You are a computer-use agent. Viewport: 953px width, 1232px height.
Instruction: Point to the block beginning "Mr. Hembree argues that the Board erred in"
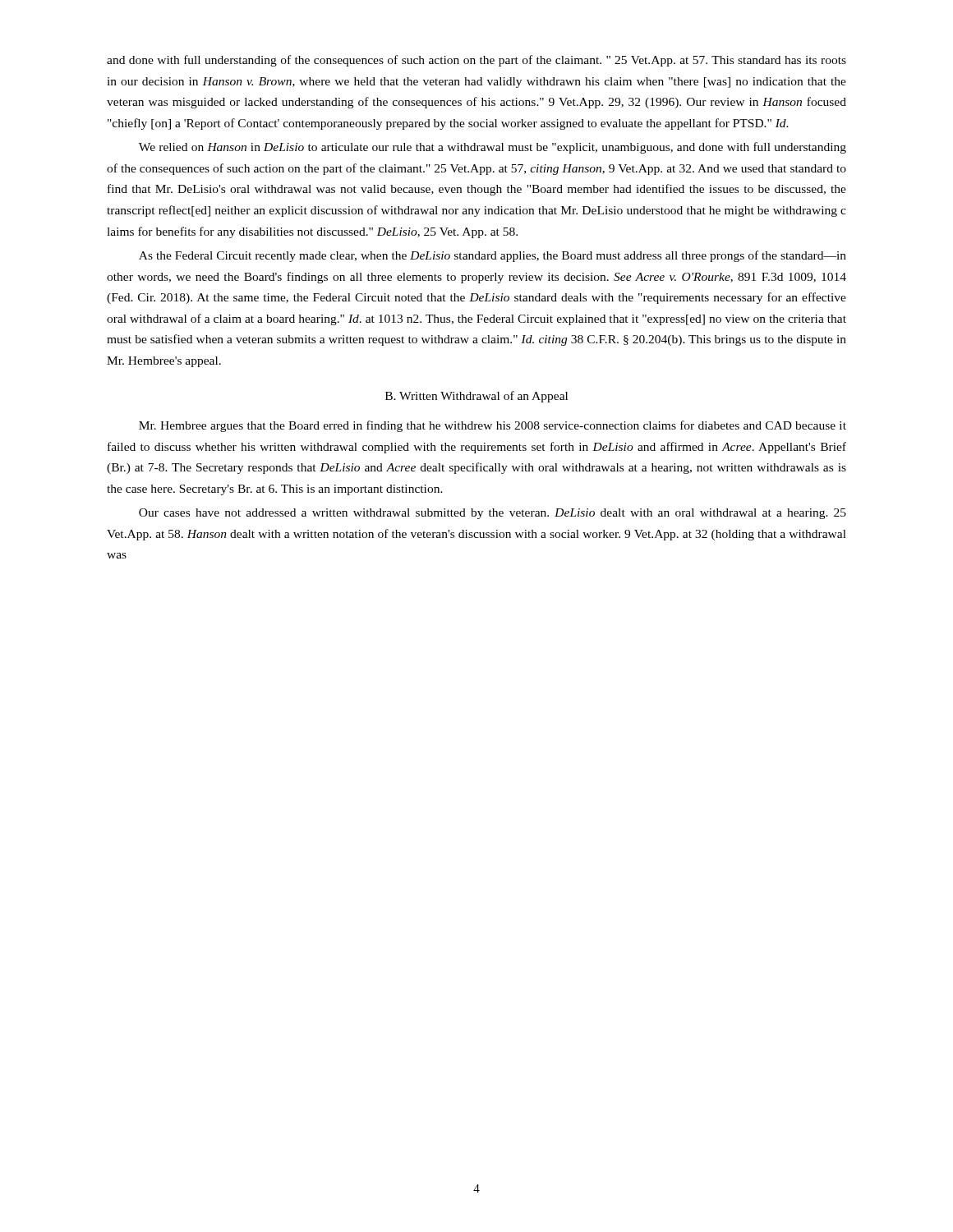pyautogui.click(x=476, y=457)
